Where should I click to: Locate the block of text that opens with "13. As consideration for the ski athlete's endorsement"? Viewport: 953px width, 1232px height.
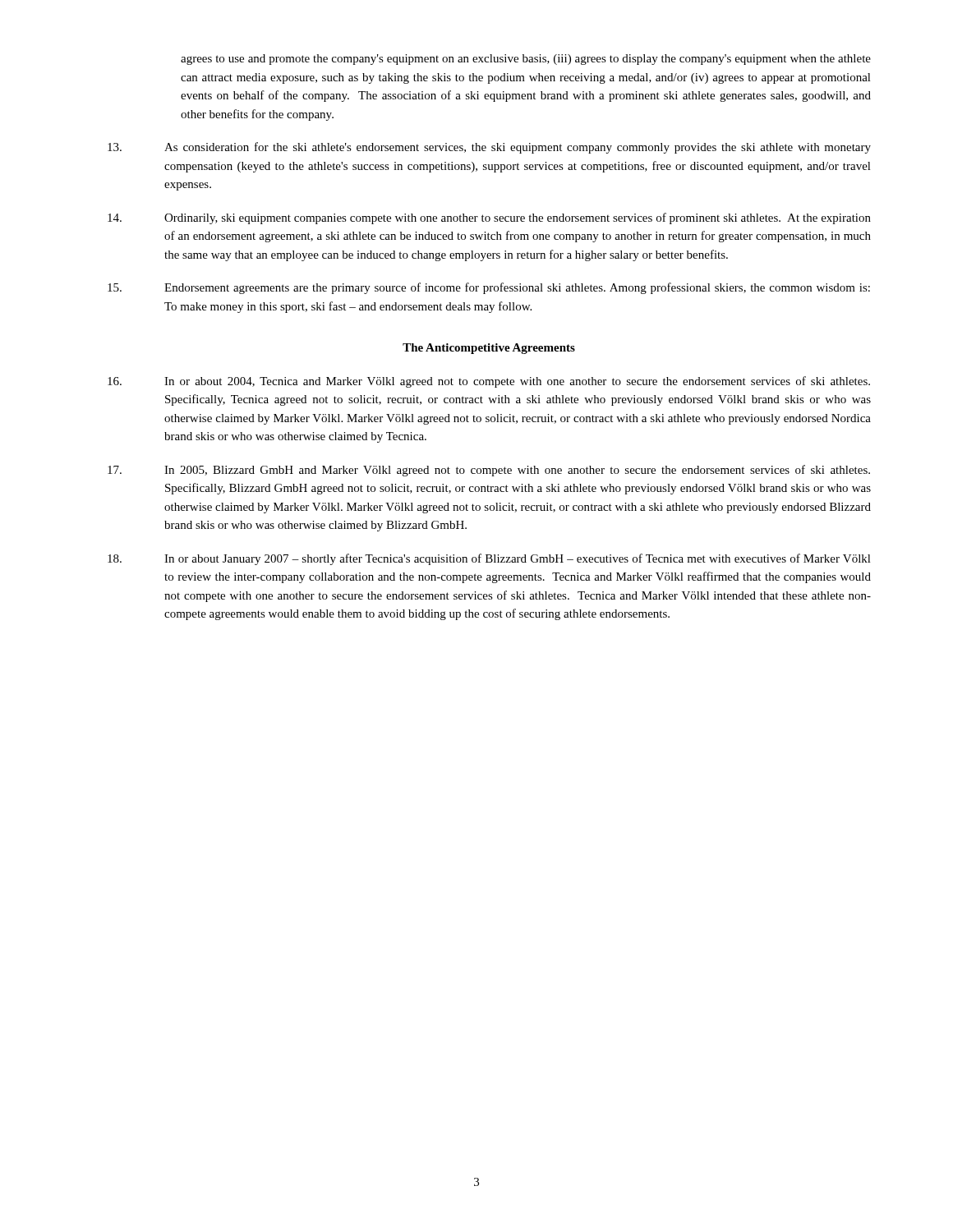point(489,166)
